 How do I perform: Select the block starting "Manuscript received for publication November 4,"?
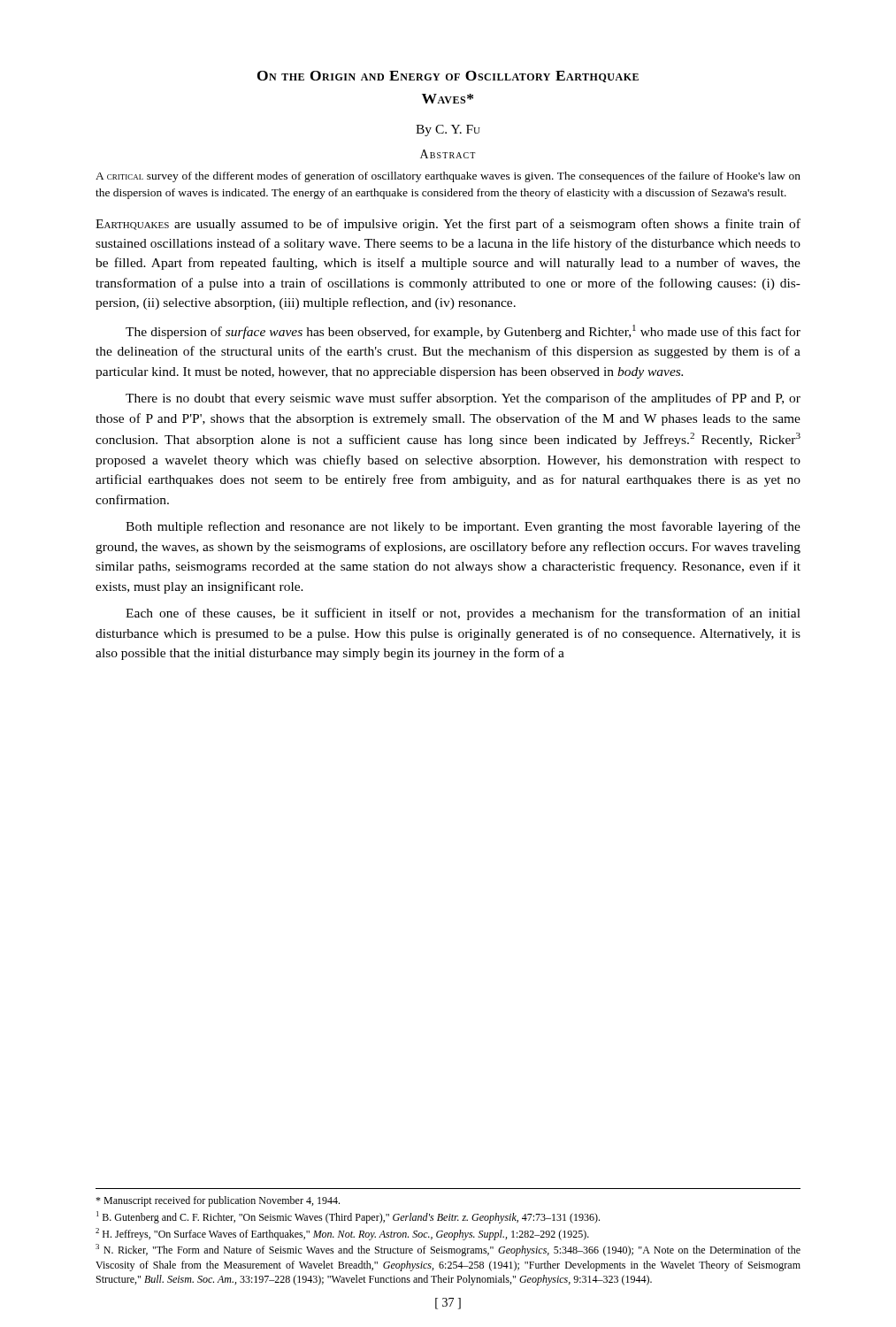point(218,1201)
